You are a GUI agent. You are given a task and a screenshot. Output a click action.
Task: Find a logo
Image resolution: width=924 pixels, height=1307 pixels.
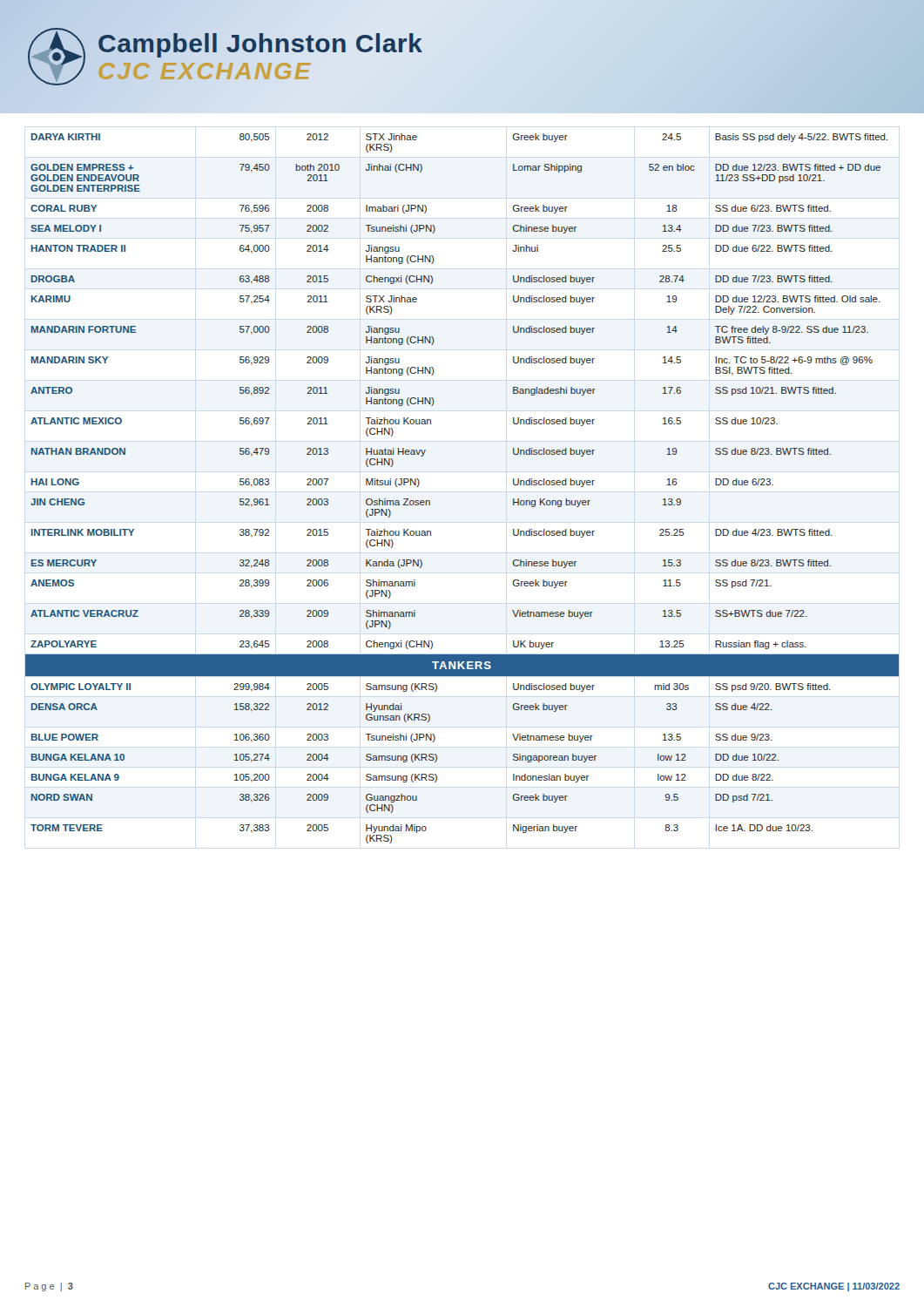click(x=462, y=57)
